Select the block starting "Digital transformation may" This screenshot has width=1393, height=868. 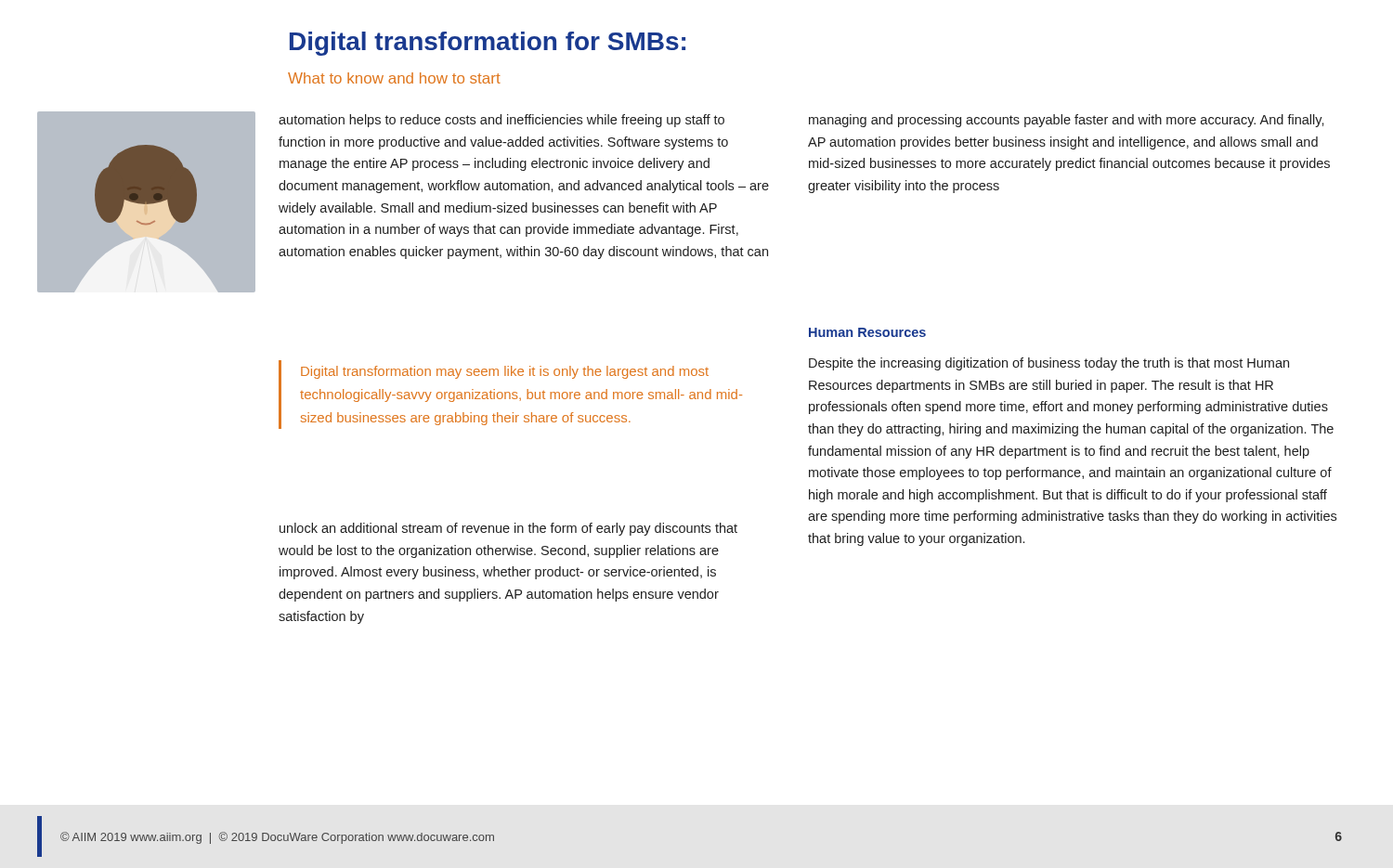pyautogui.click(x=521, y=394)
